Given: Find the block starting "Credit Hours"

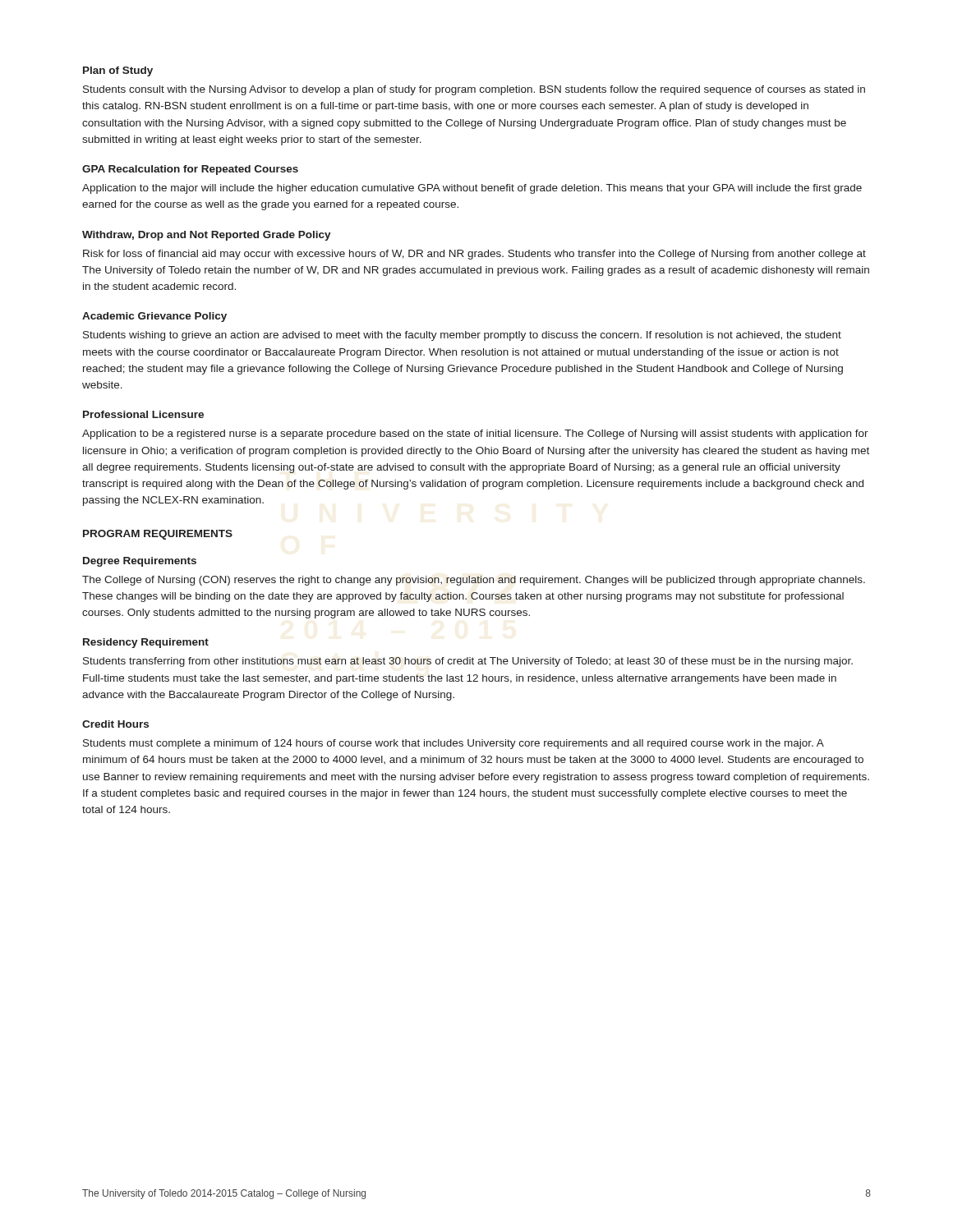Looking at the screenshot, I should (x=116, y=724).
